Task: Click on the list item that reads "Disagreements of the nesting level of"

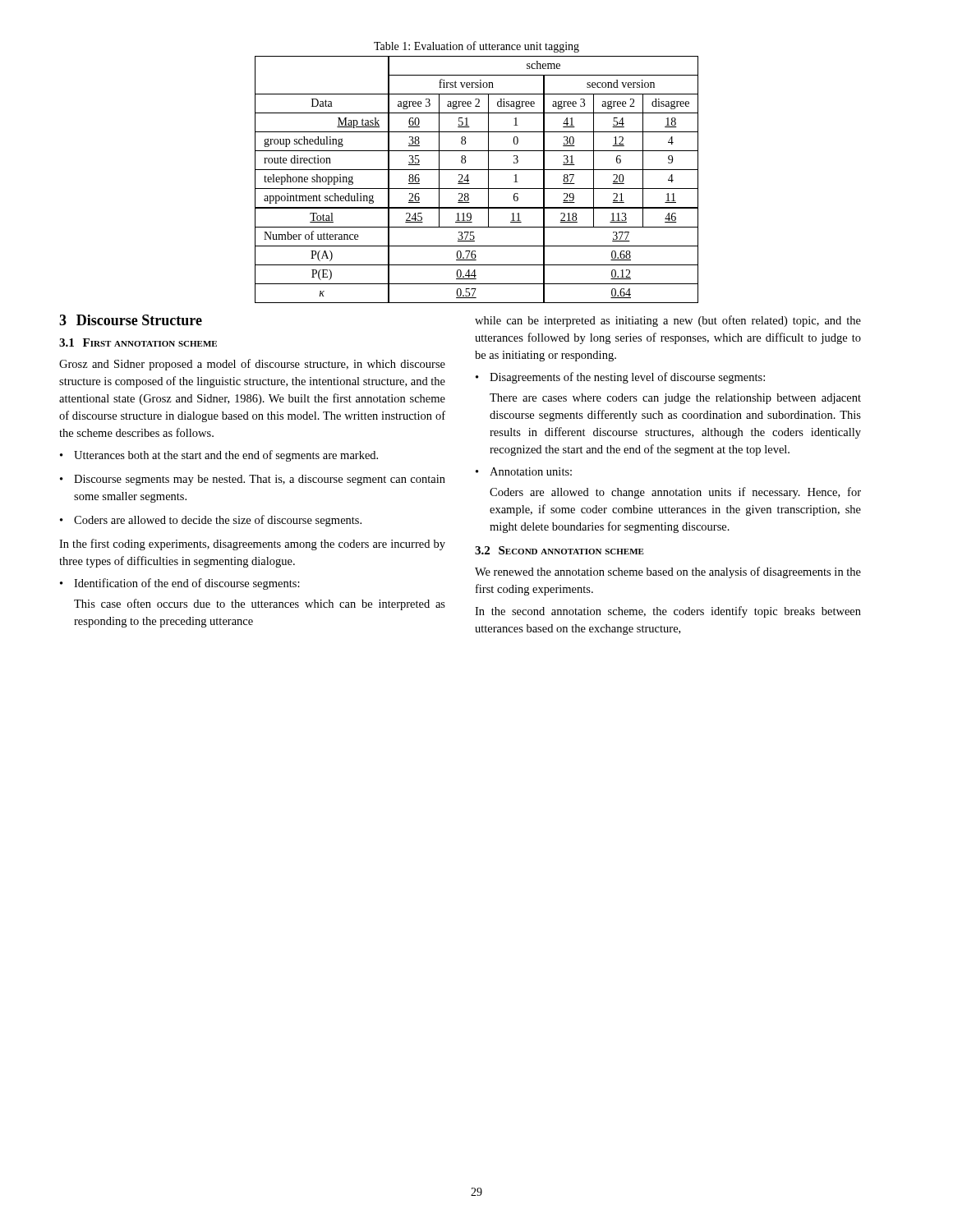Action: point(628,377)
